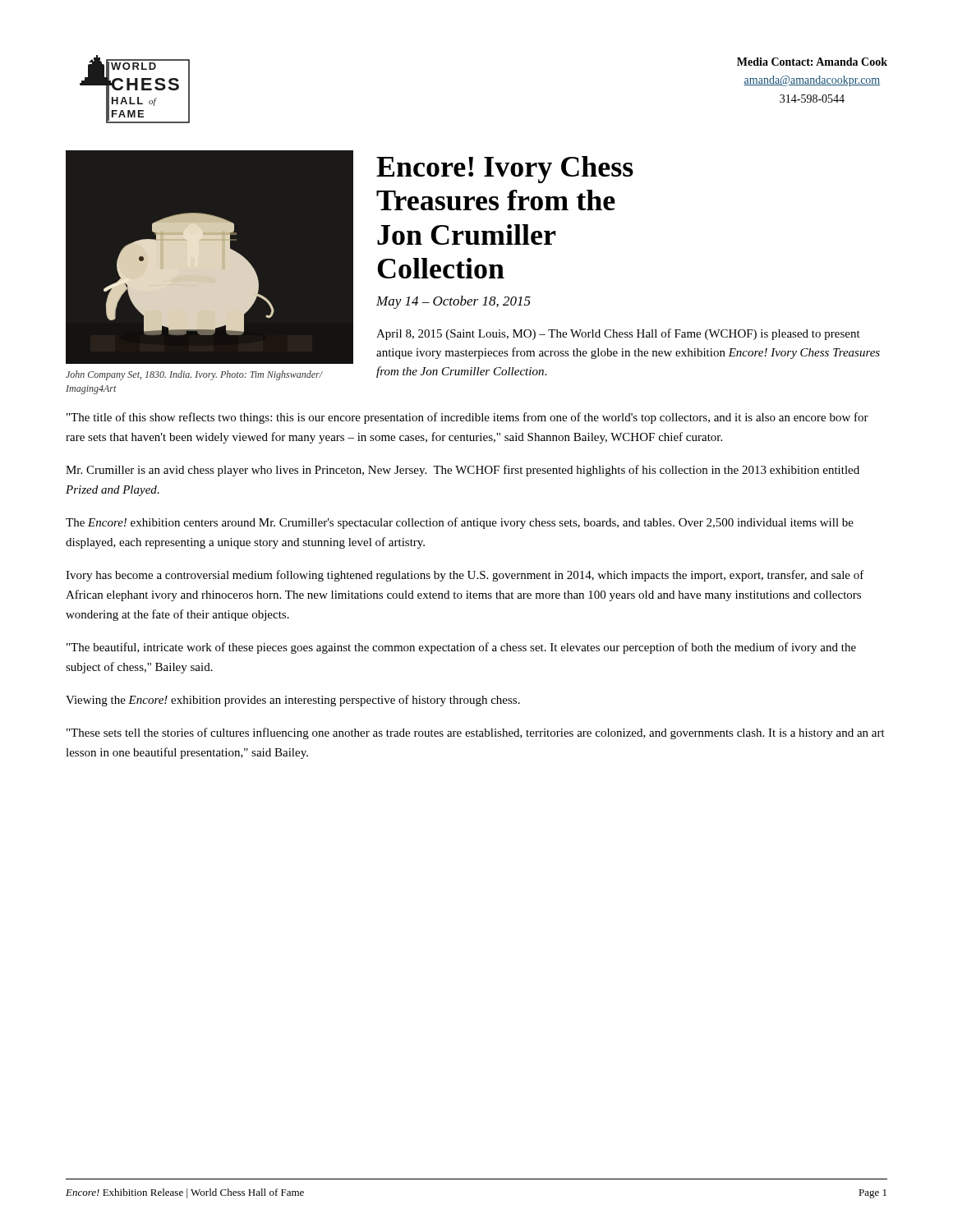Image resolution: width=953 pixels, height=1232 pixels.
Task: Find "May 14 – October 18, 2015" on this page
Action: coord(453,301)
